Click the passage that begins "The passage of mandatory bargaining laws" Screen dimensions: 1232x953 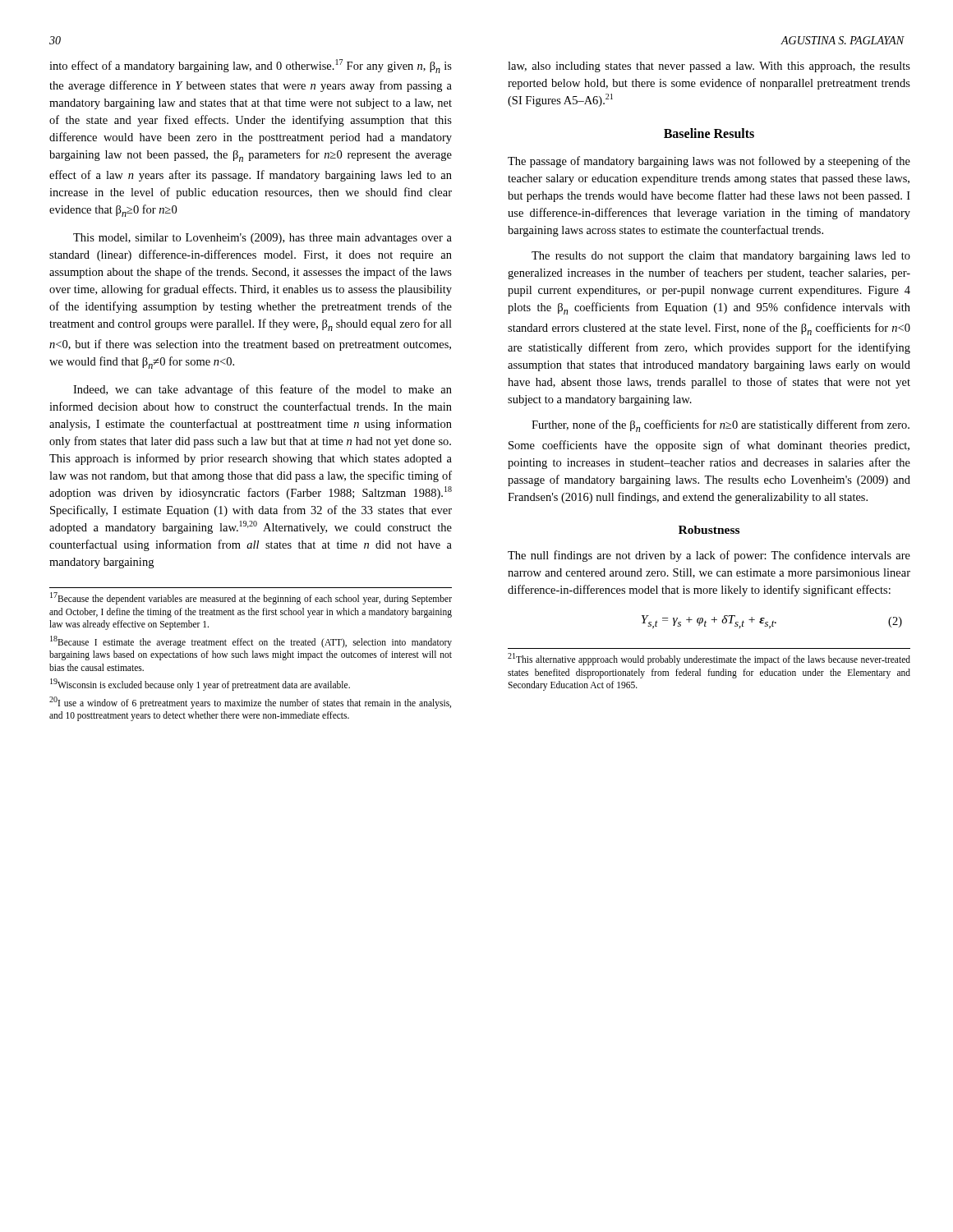709,196
